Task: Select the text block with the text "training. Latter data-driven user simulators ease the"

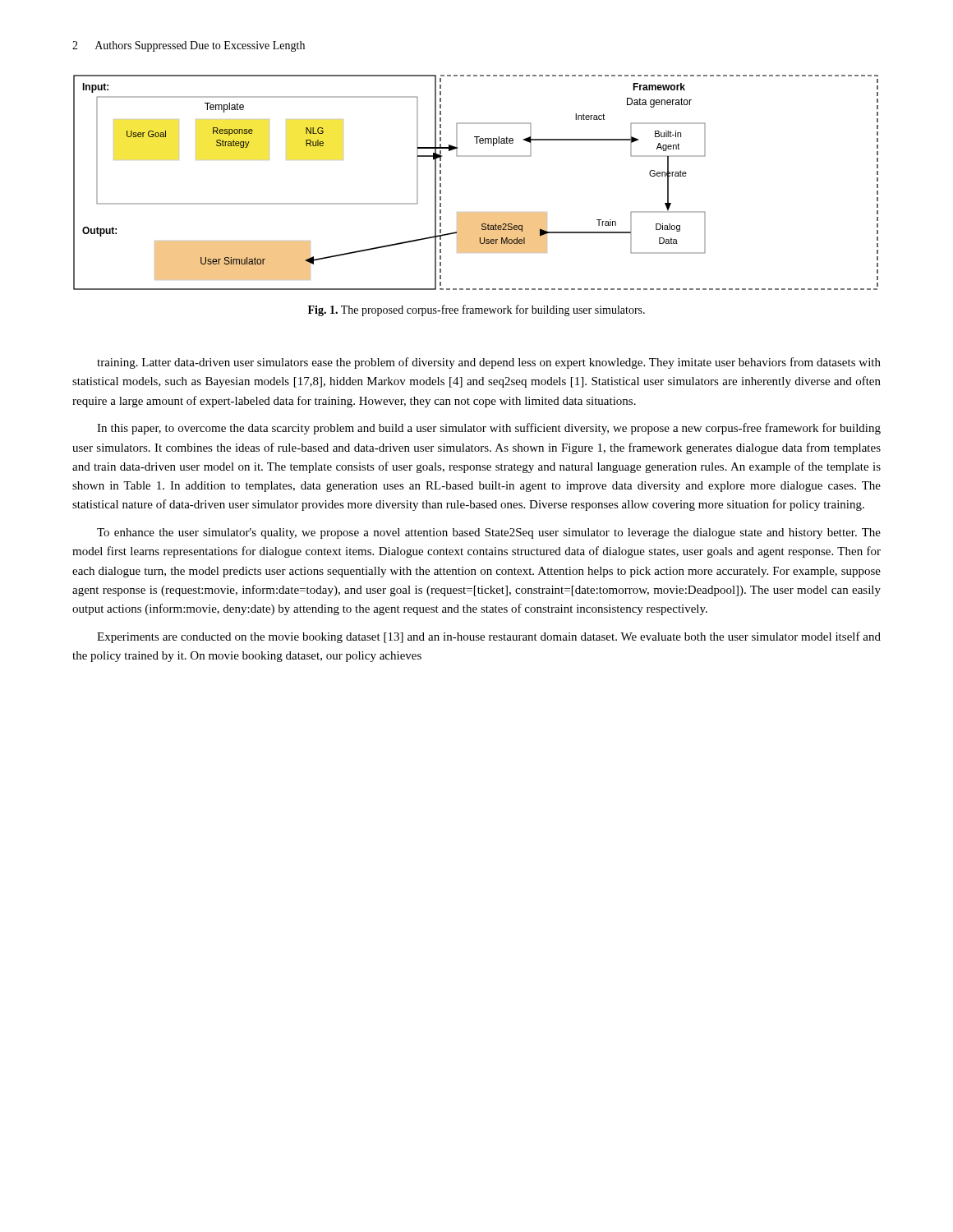Action: pyautogui.click(x=476, y=509)
